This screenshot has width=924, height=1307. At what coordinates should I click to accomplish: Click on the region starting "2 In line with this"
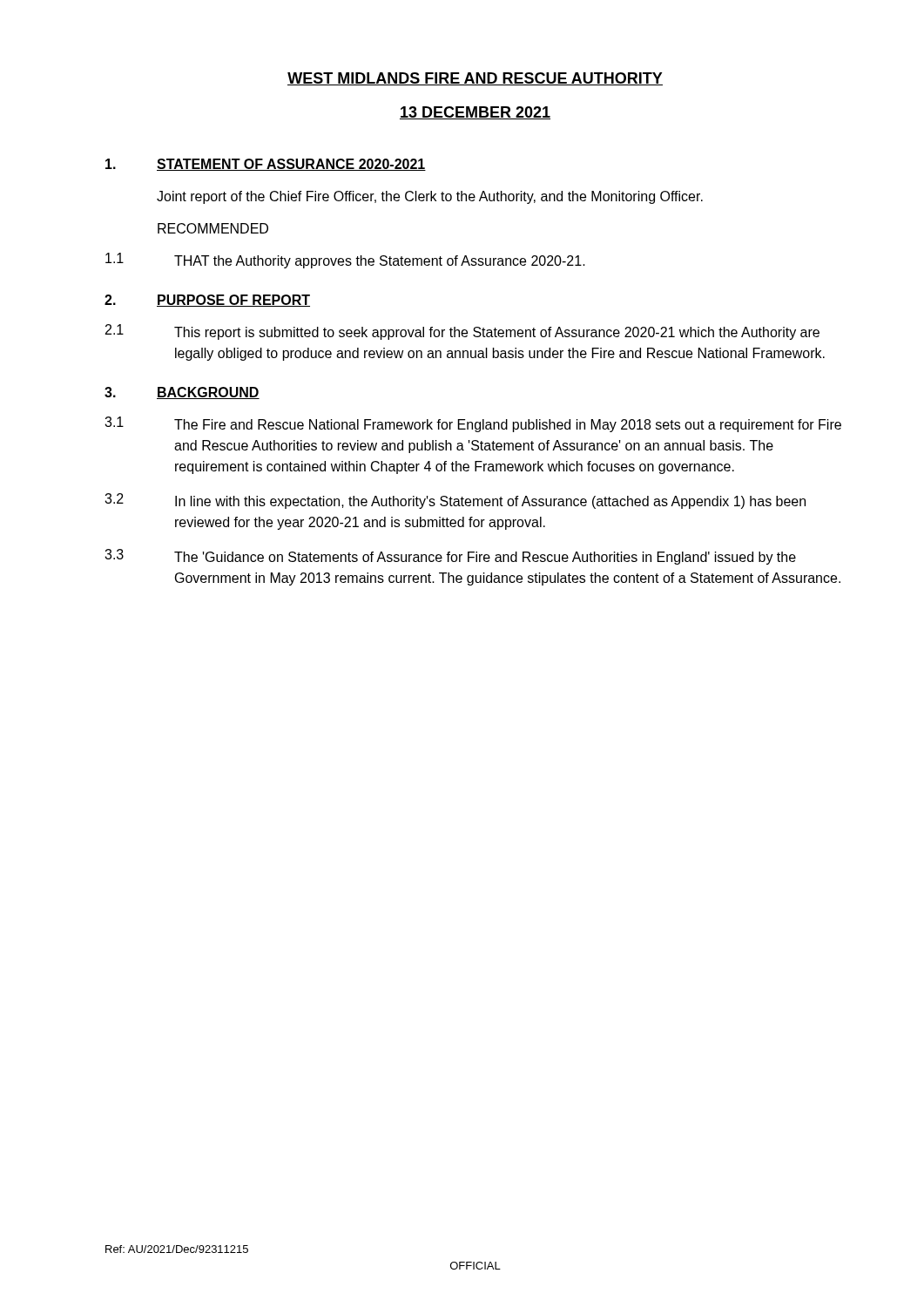pyautogui.click(x=475, y=512)
